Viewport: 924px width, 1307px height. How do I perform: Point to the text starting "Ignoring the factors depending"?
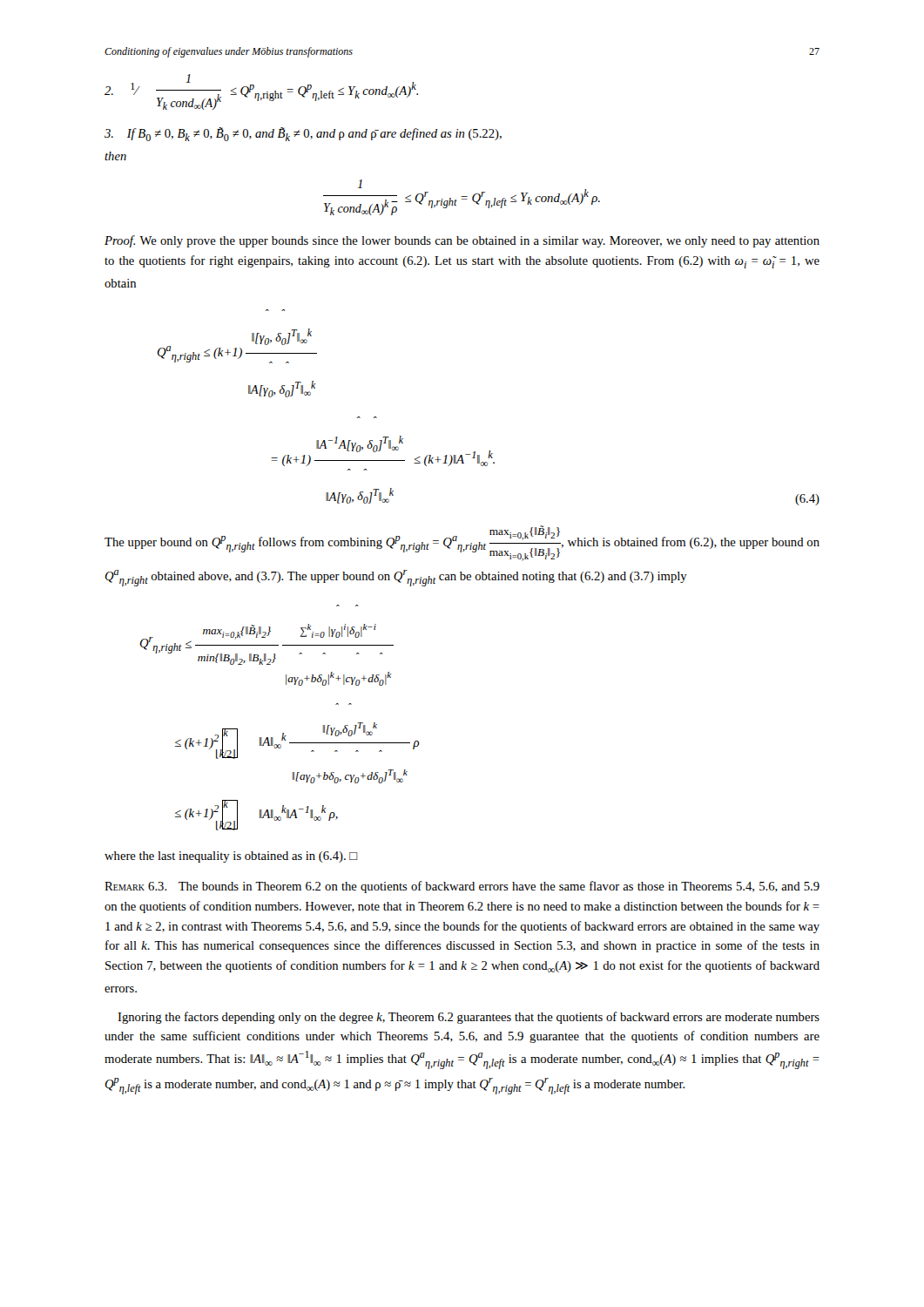click(462, 1052)
